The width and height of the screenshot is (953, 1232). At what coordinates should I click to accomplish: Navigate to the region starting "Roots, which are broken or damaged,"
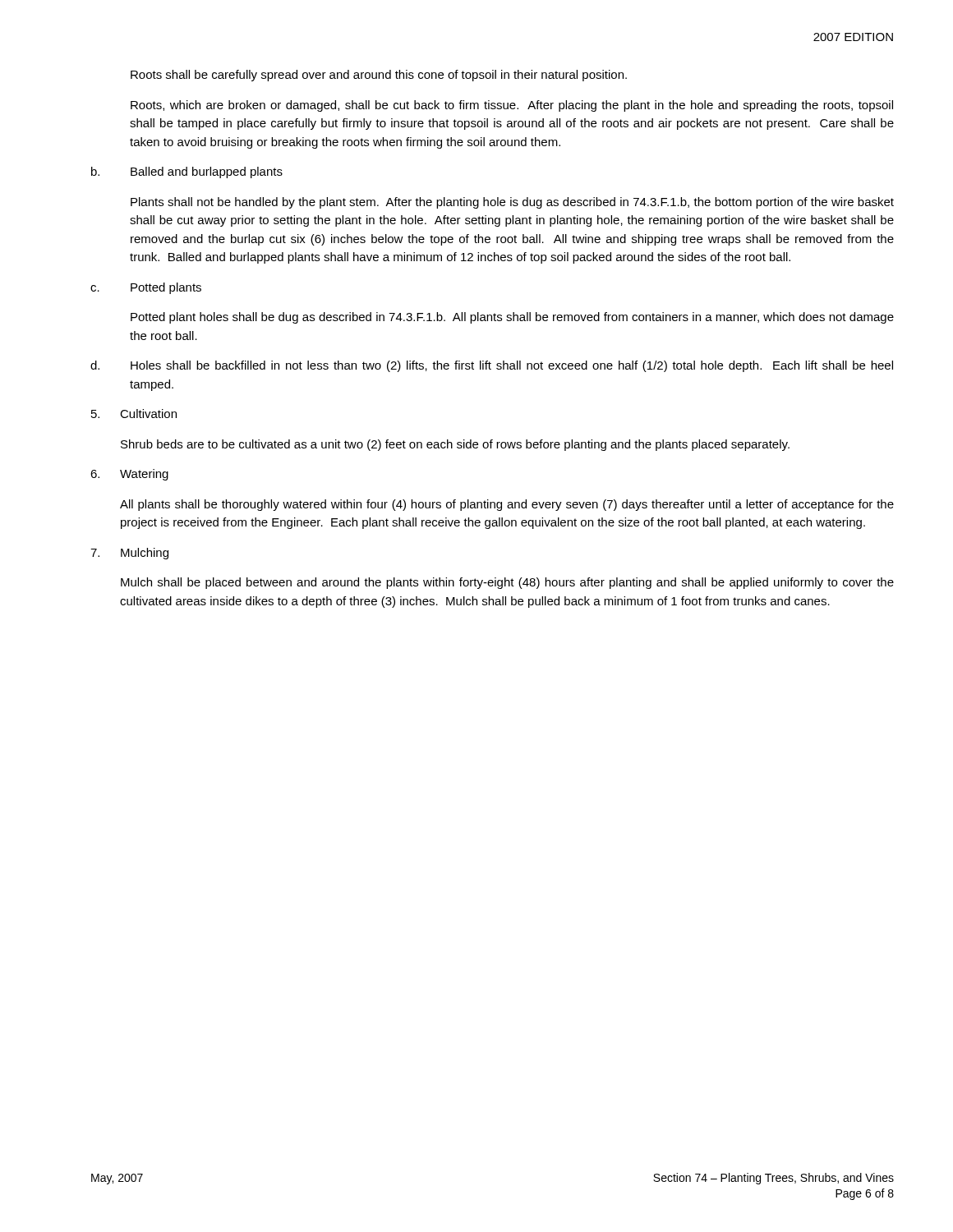(512, 123)
